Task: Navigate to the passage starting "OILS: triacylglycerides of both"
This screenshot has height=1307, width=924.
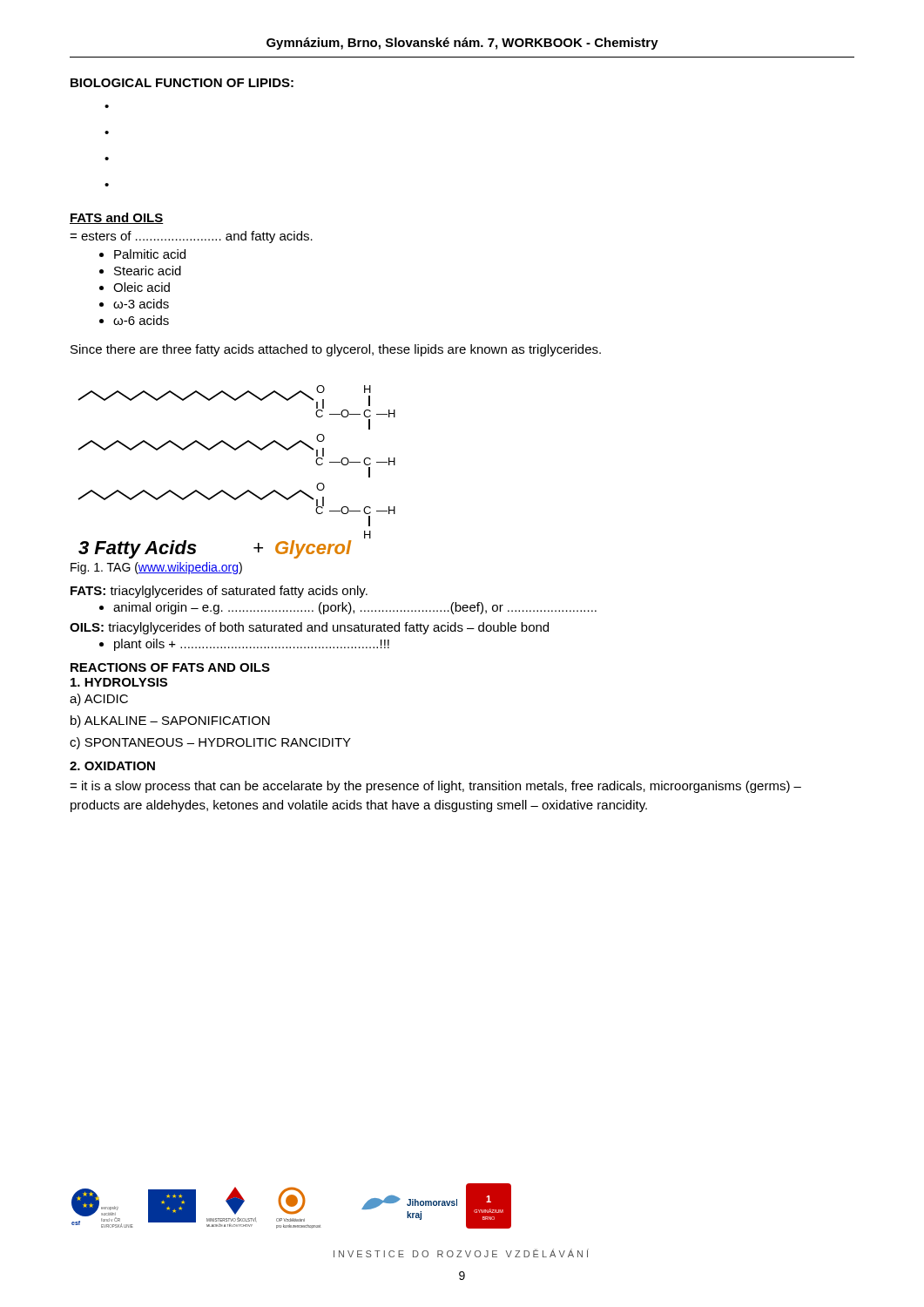Action: [x=310, y=627]
